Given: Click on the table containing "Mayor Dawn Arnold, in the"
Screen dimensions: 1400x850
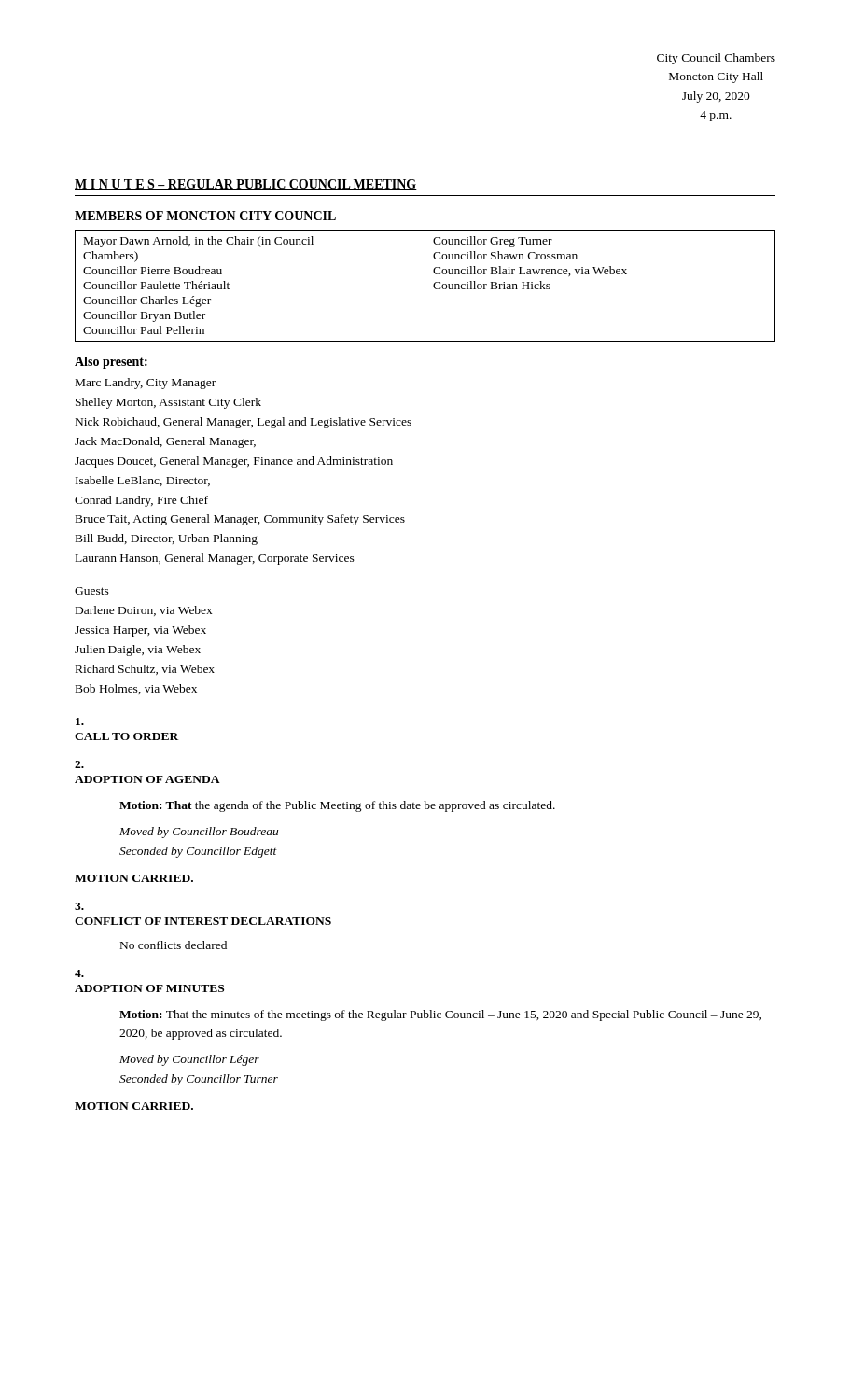Looking at the screenshot, I should [425, 286].
